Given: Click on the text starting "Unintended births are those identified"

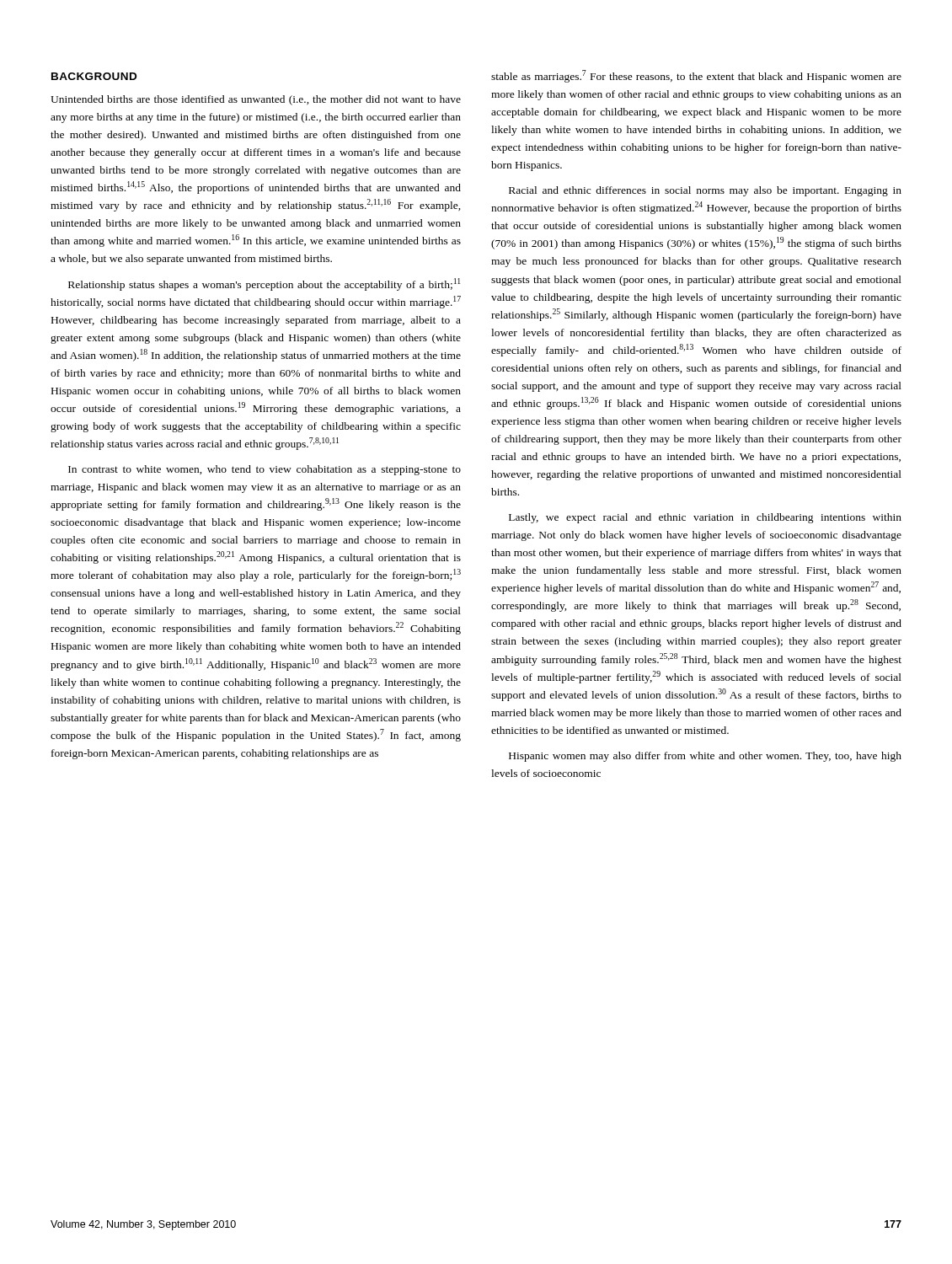Looking at the screenshot, I should (x=256, y=426).
